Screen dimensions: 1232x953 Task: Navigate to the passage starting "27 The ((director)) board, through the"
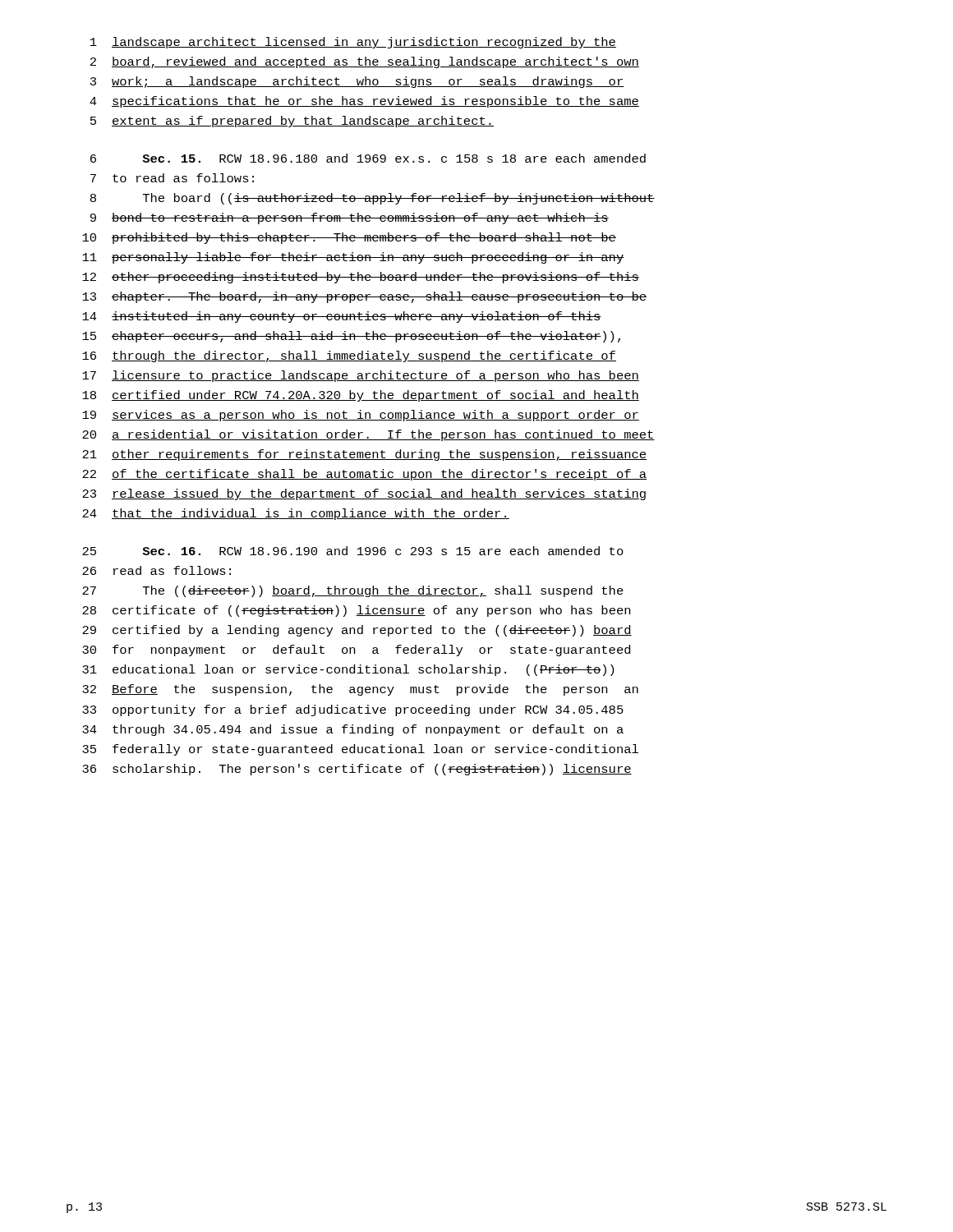point(476,592)
